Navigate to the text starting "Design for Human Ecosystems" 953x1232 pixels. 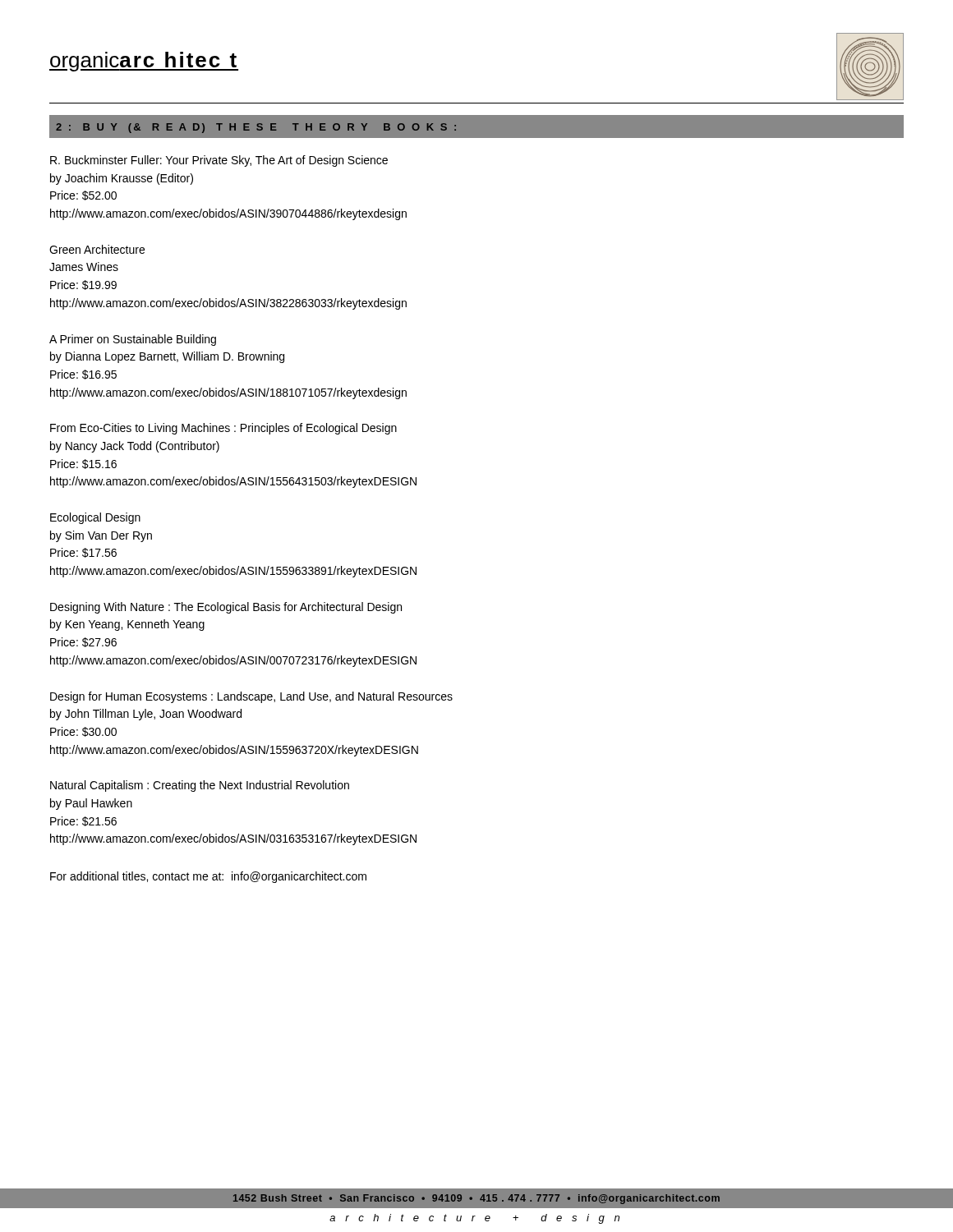click(x=251, y=723)
